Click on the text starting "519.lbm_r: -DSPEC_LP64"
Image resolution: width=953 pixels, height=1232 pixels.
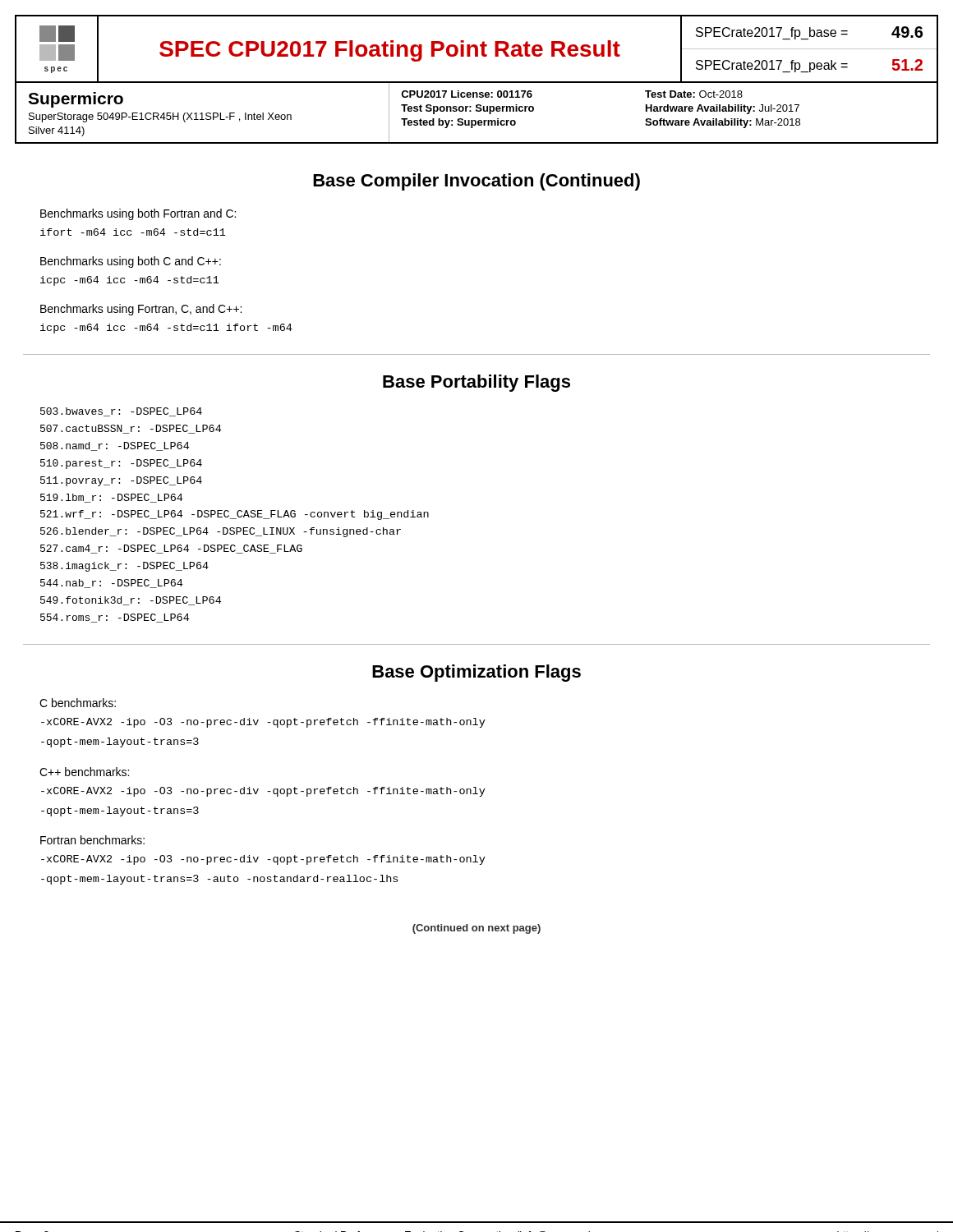click(x=111, y=498)
